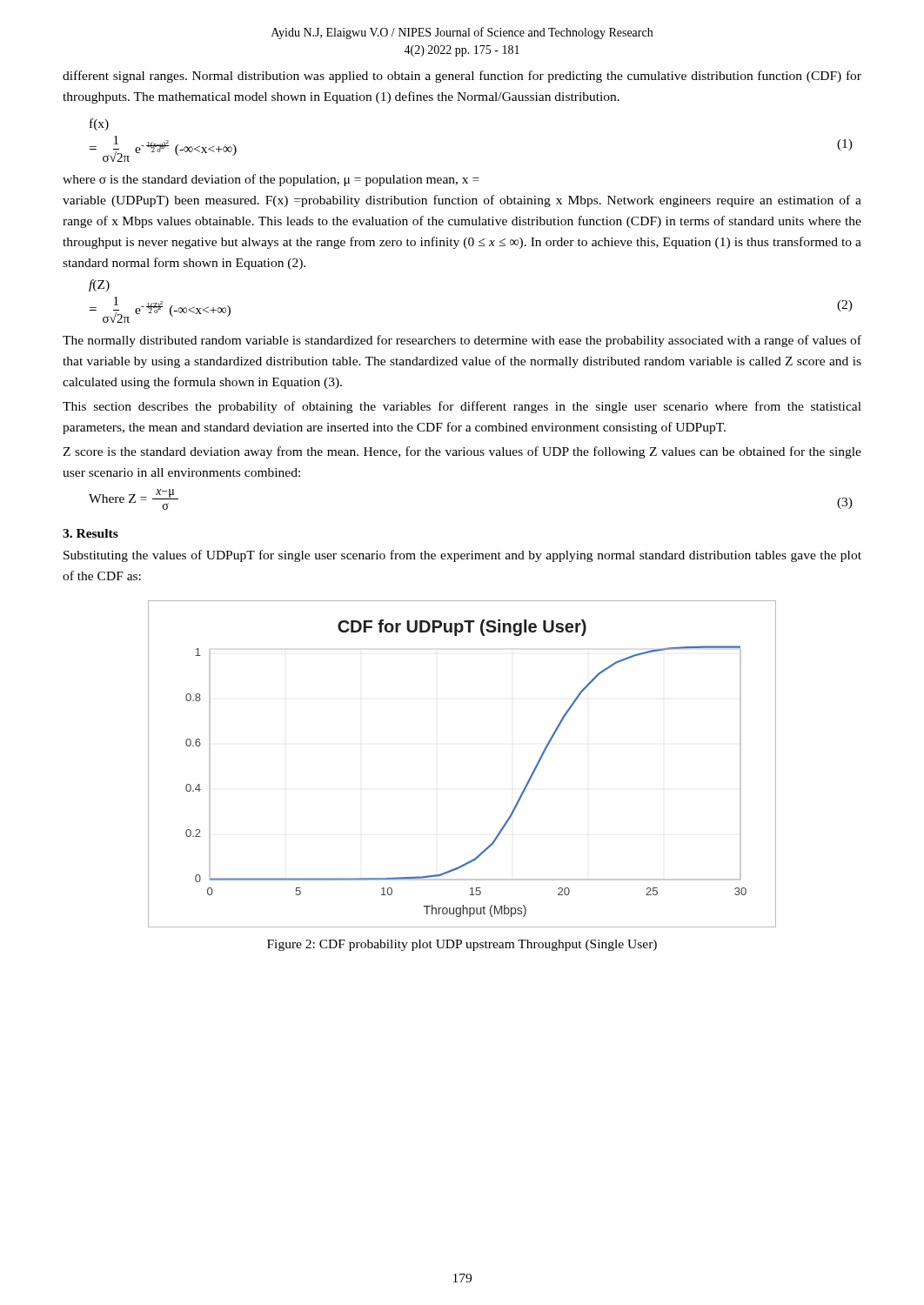Find the text starting "3. Results"

(x=90, y=533)
